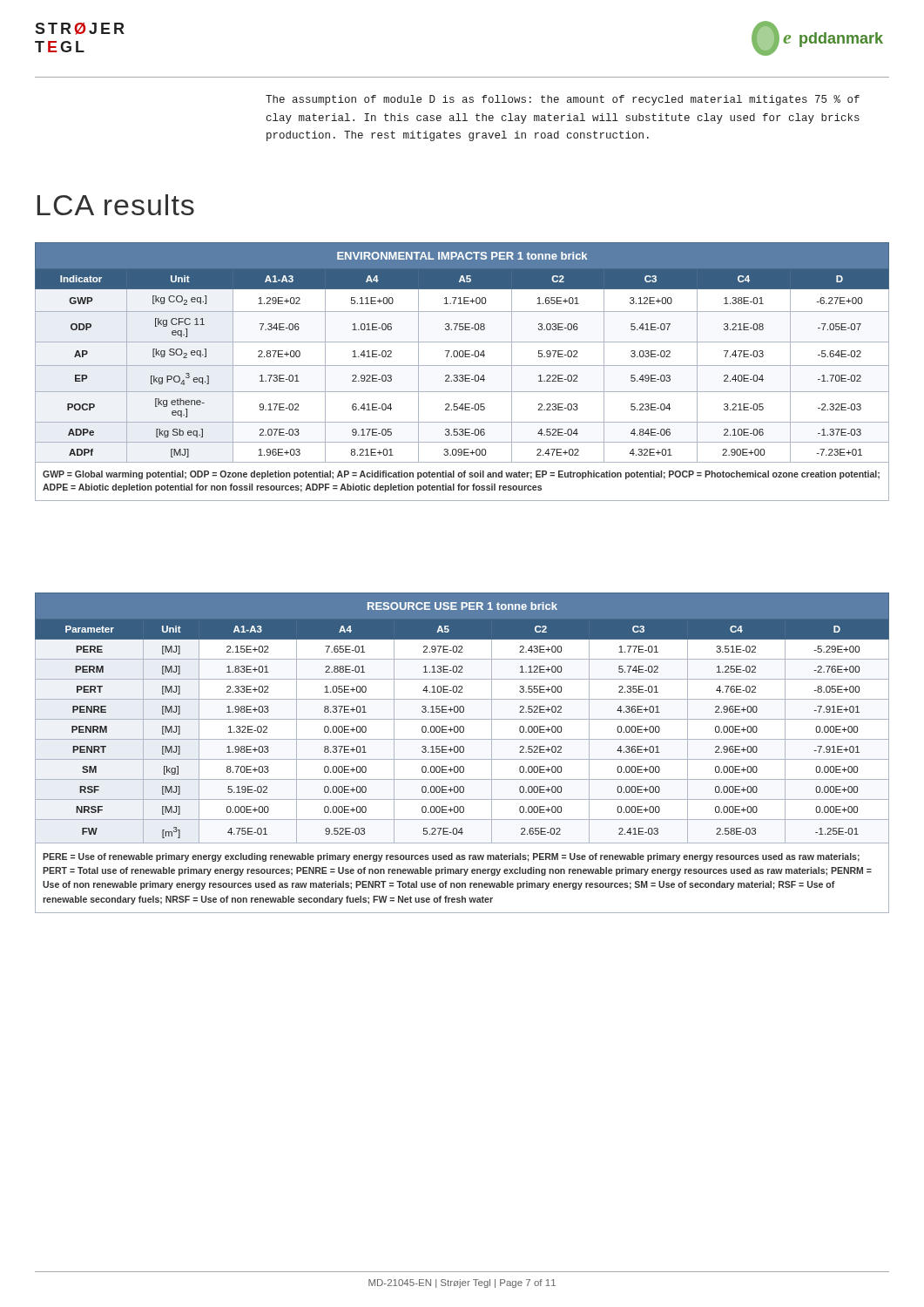This screenshot has width=924, height=1307.
Task: Click on the table containing "[kg Sb eq.]"
Action: coord(462,372)
